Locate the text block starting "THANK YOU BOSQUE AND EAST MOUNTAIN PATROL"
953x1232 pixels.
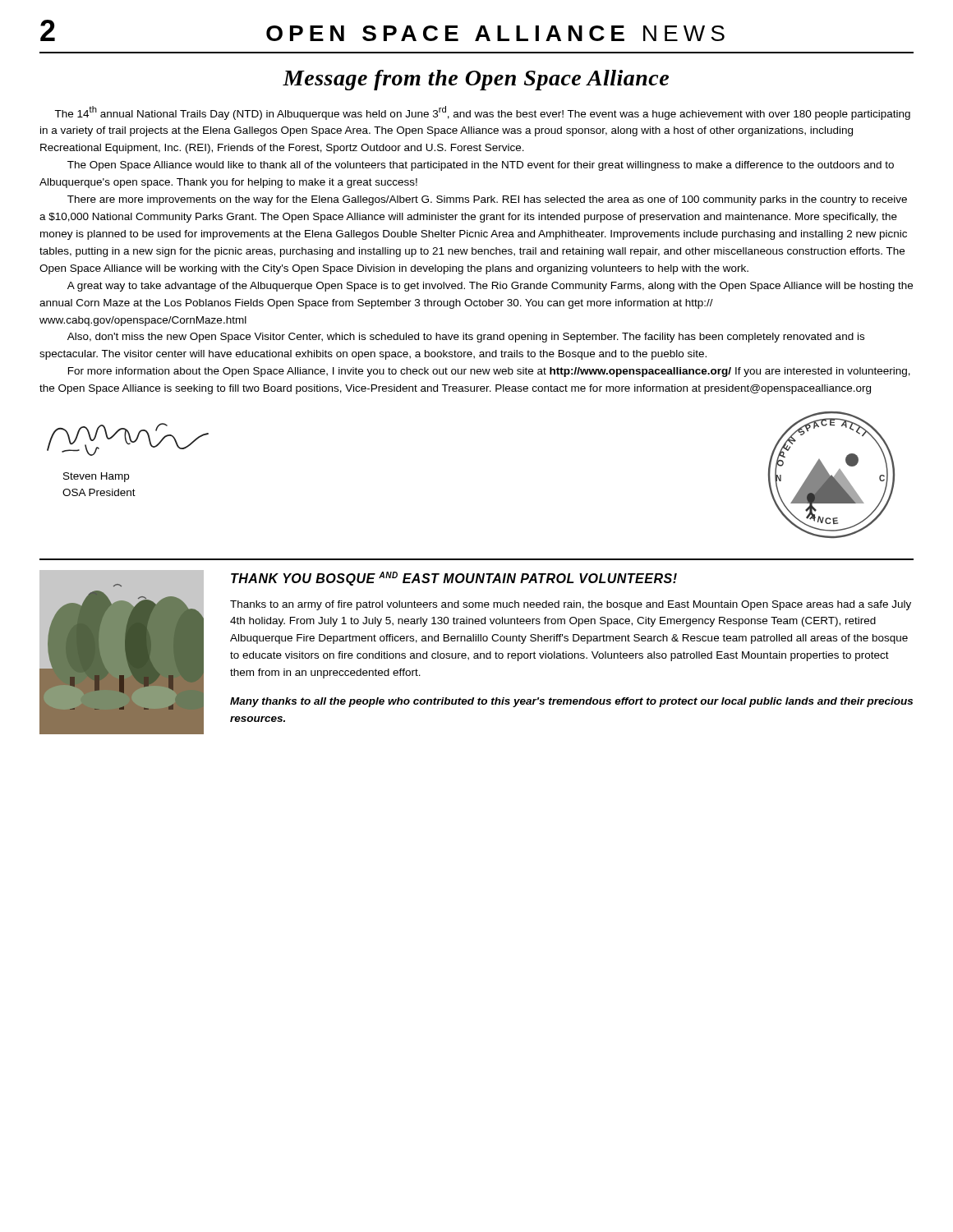454,578
